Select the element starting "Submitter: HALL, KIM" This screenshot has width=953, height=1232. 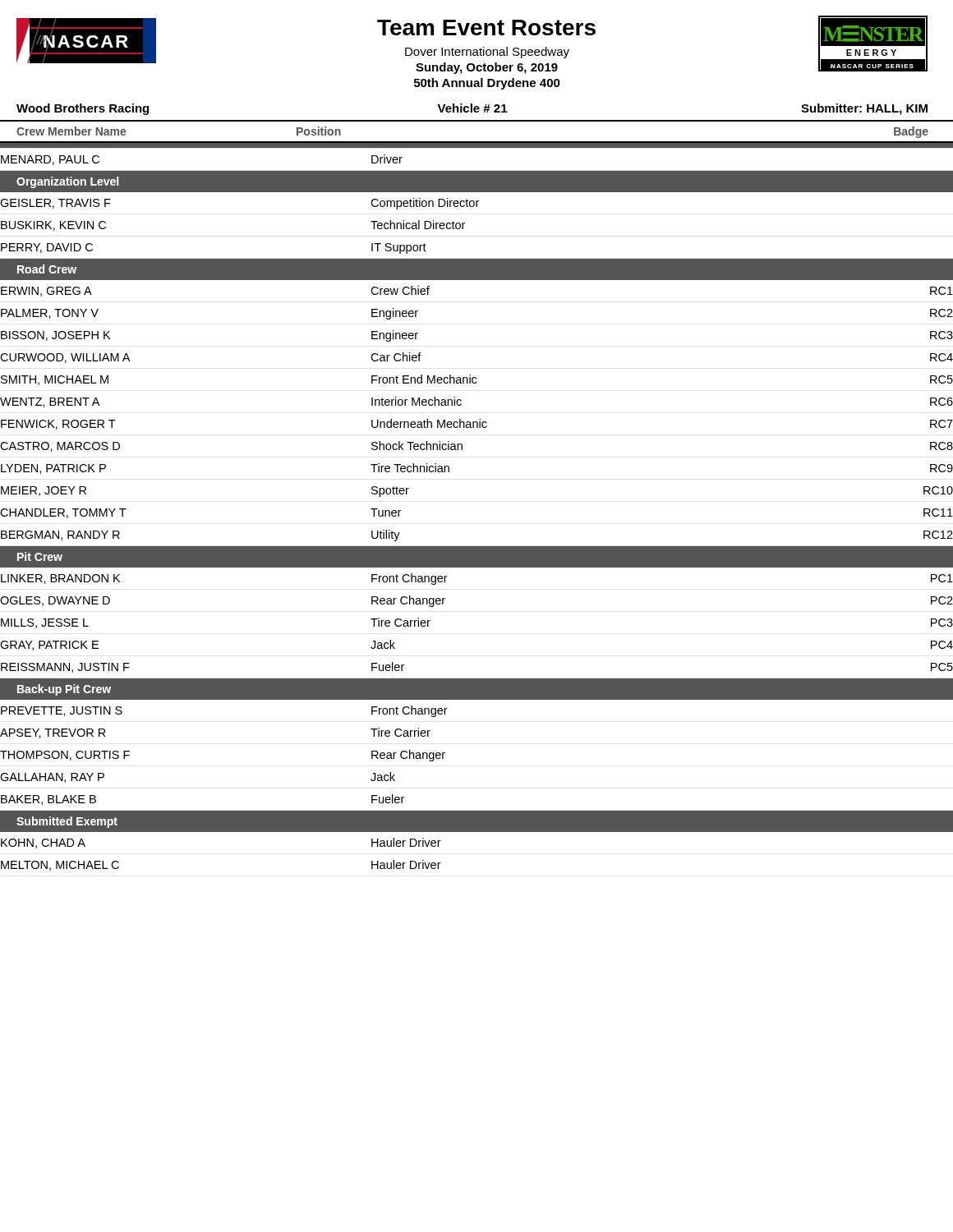(865, 108)
